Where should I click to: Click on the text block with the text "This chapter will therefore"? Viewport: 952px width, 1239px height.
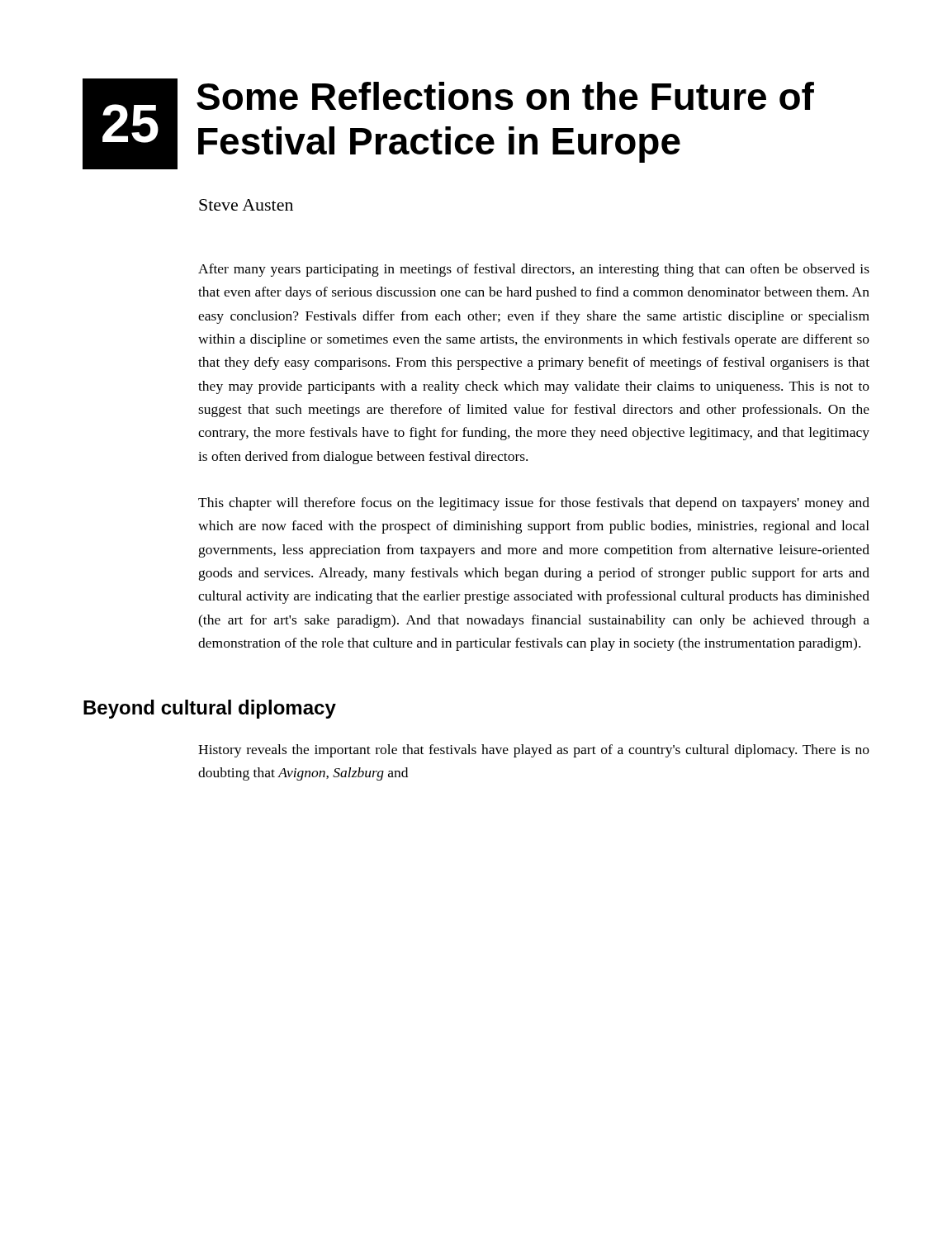(534, 572)
